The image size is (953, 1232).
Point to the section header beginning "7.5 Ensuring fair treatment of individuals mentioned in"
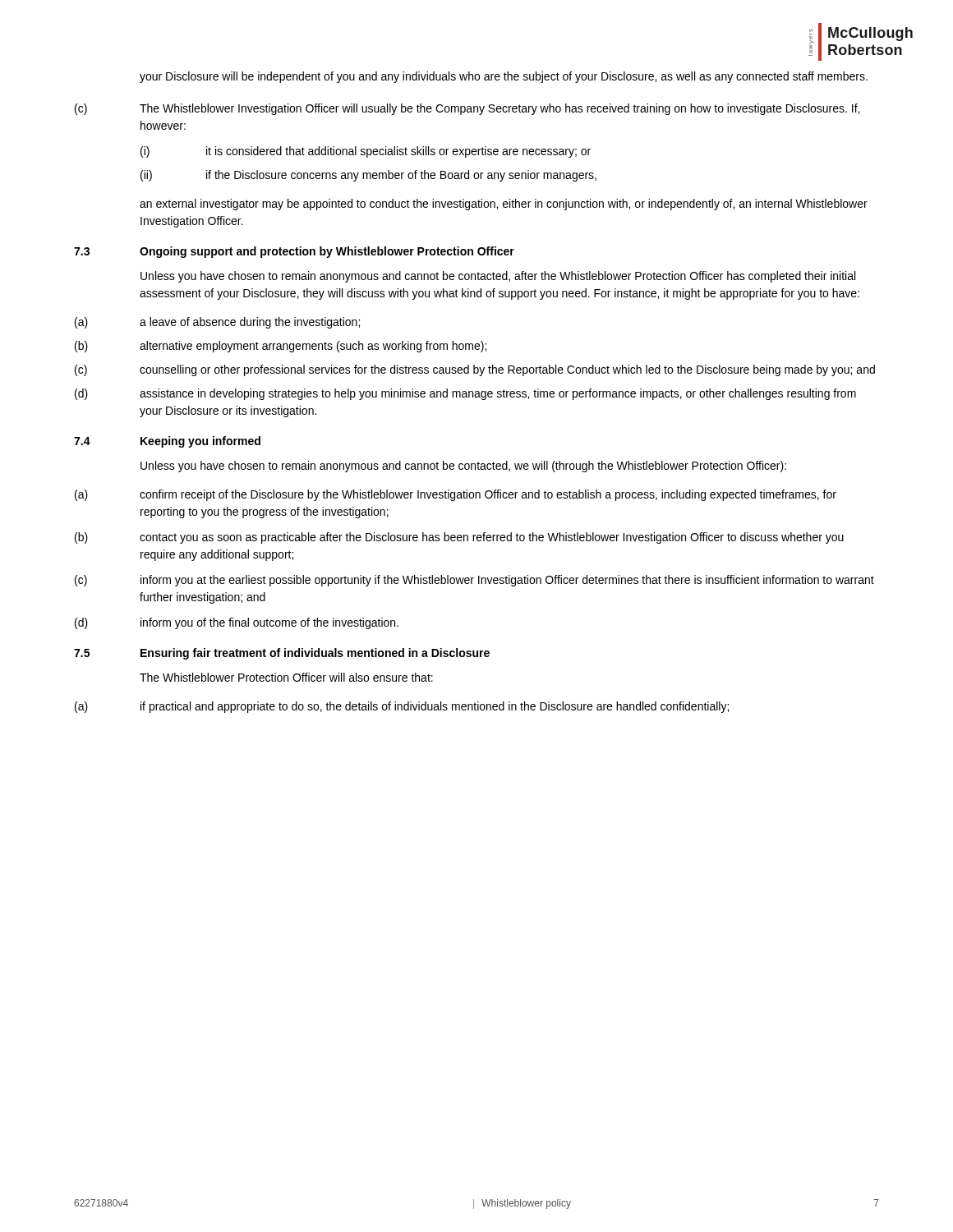(x=282, y=653)
